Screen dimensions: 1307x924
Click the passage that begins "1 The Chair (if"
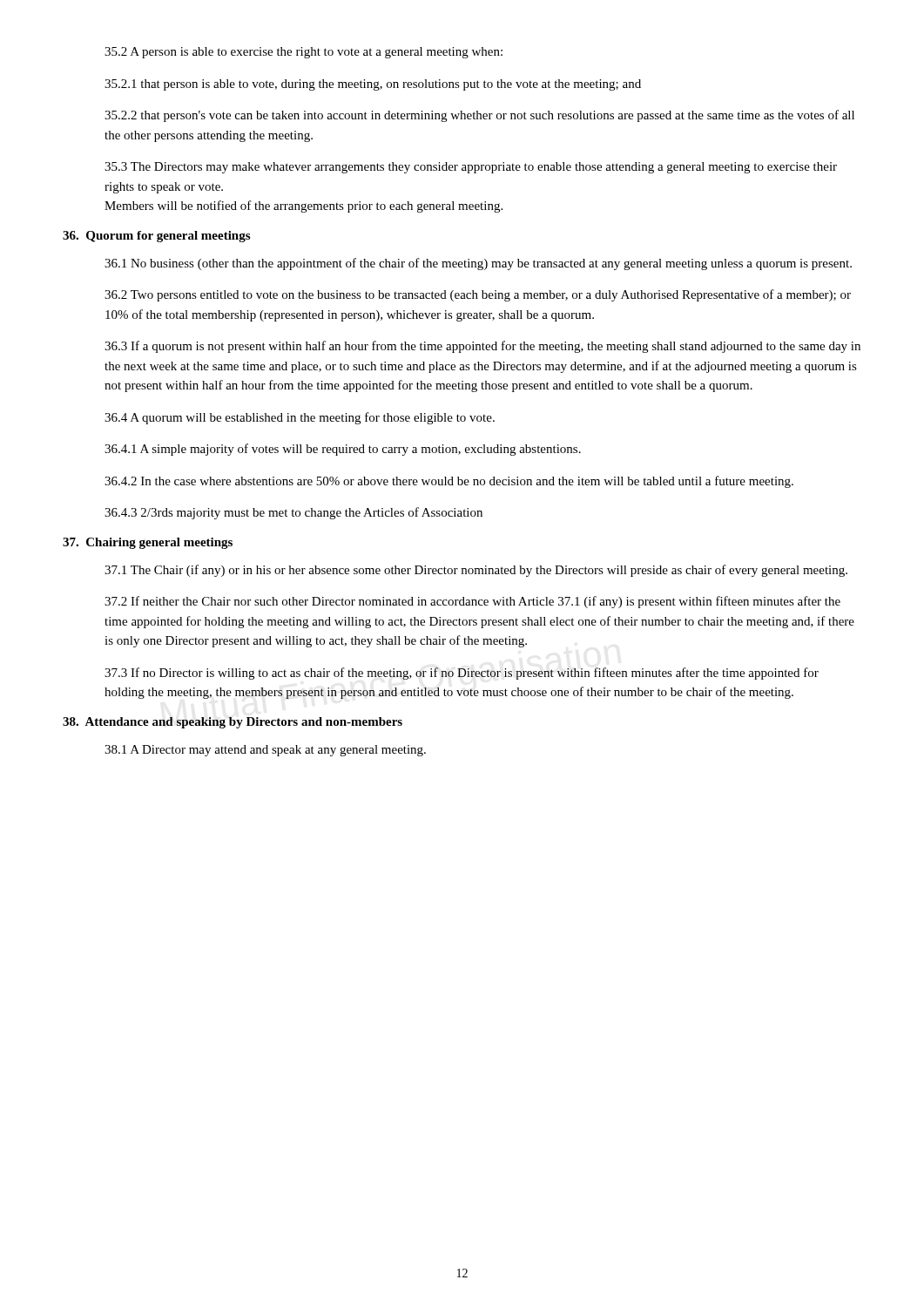(x=476, y=569)
